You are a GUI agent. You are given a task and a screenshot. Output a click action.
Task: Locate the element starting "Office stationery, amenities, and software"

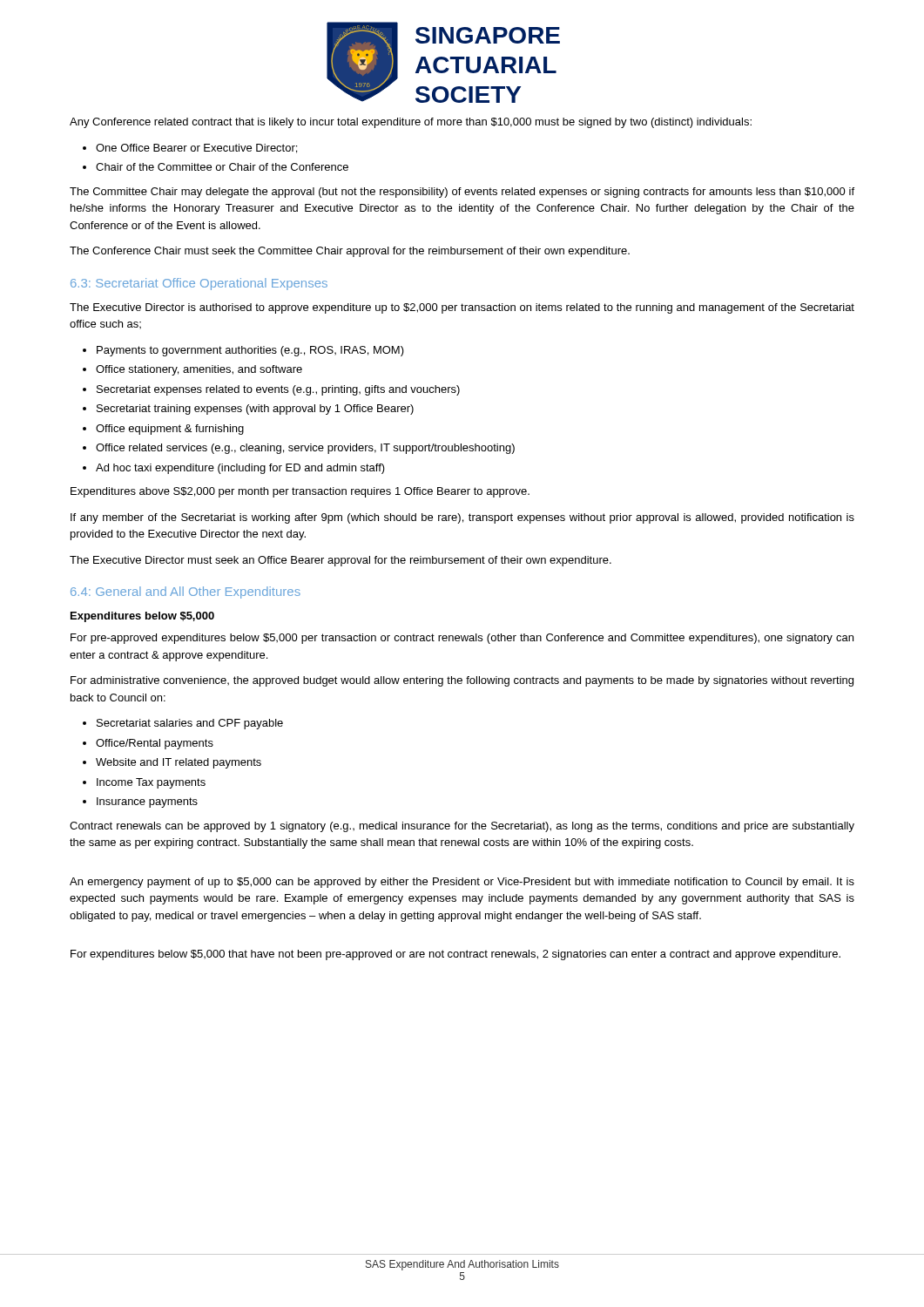point(199,369)
